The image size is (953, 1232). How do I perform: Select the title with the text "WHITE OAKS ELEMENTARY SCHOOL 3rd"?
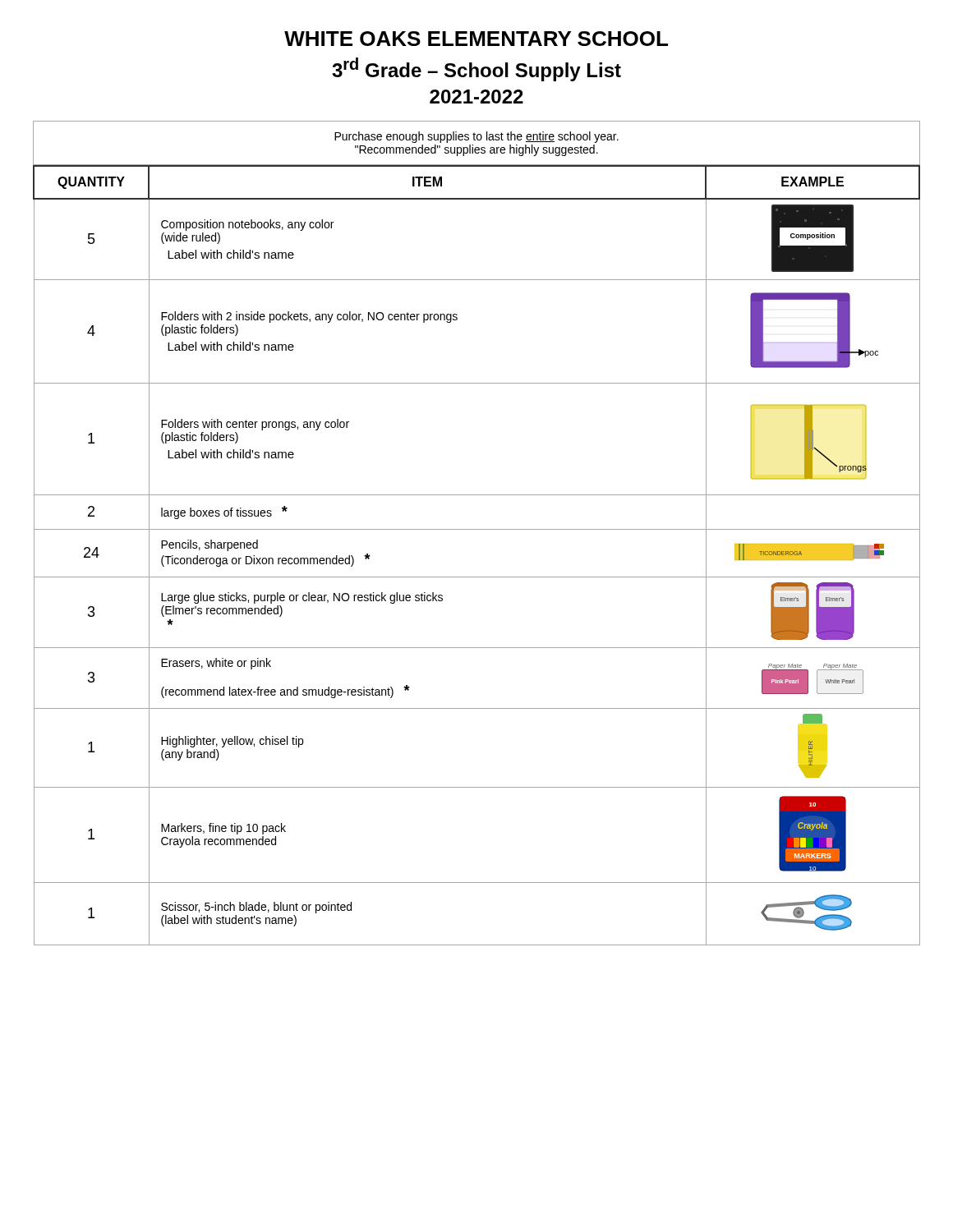pyautogui.click(x=476, y=68)
